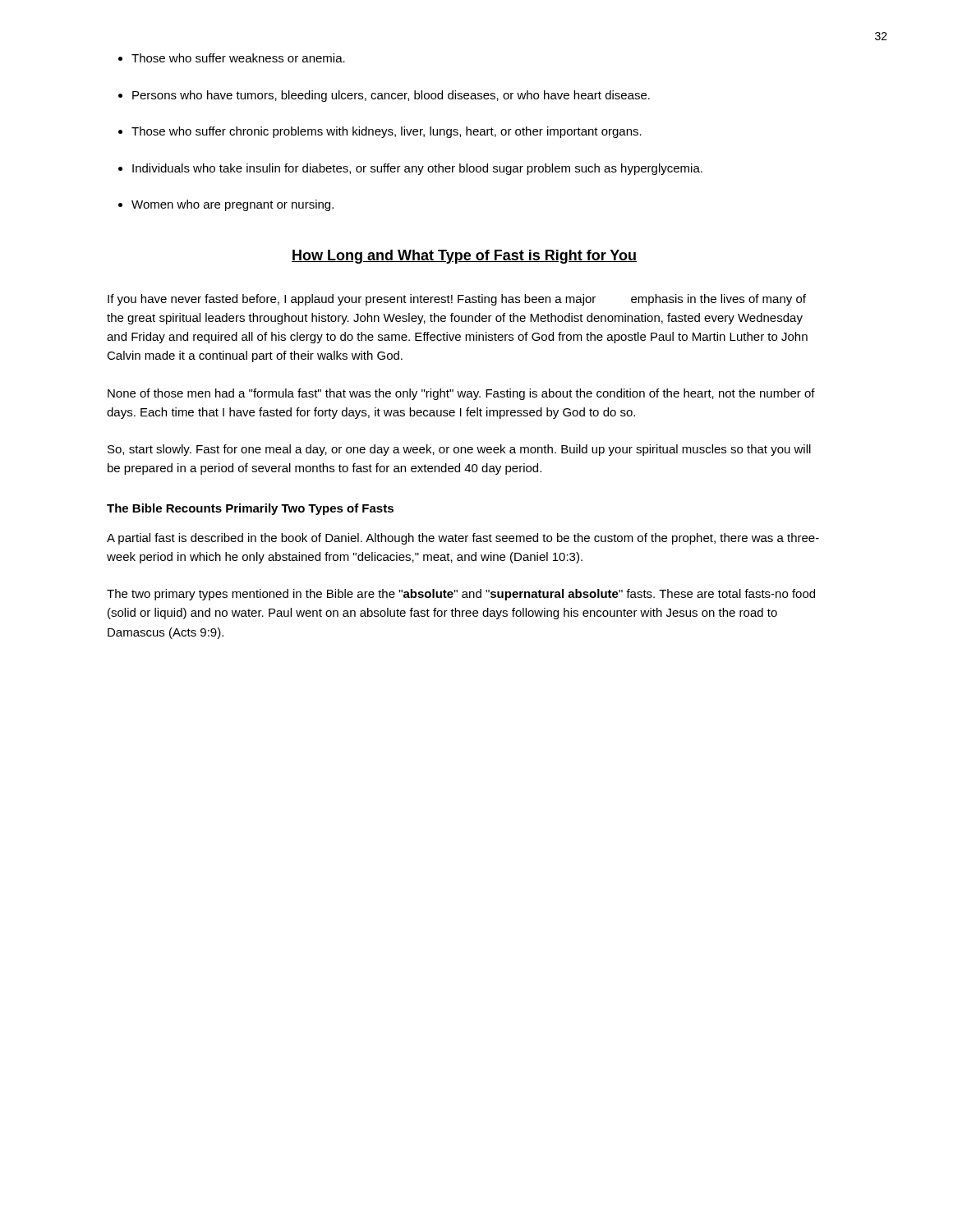Screen dimensions: 1232x953
Task: Click on the text block that reads "So, start slowly. Fast for one"
Action: coord(459,458)
